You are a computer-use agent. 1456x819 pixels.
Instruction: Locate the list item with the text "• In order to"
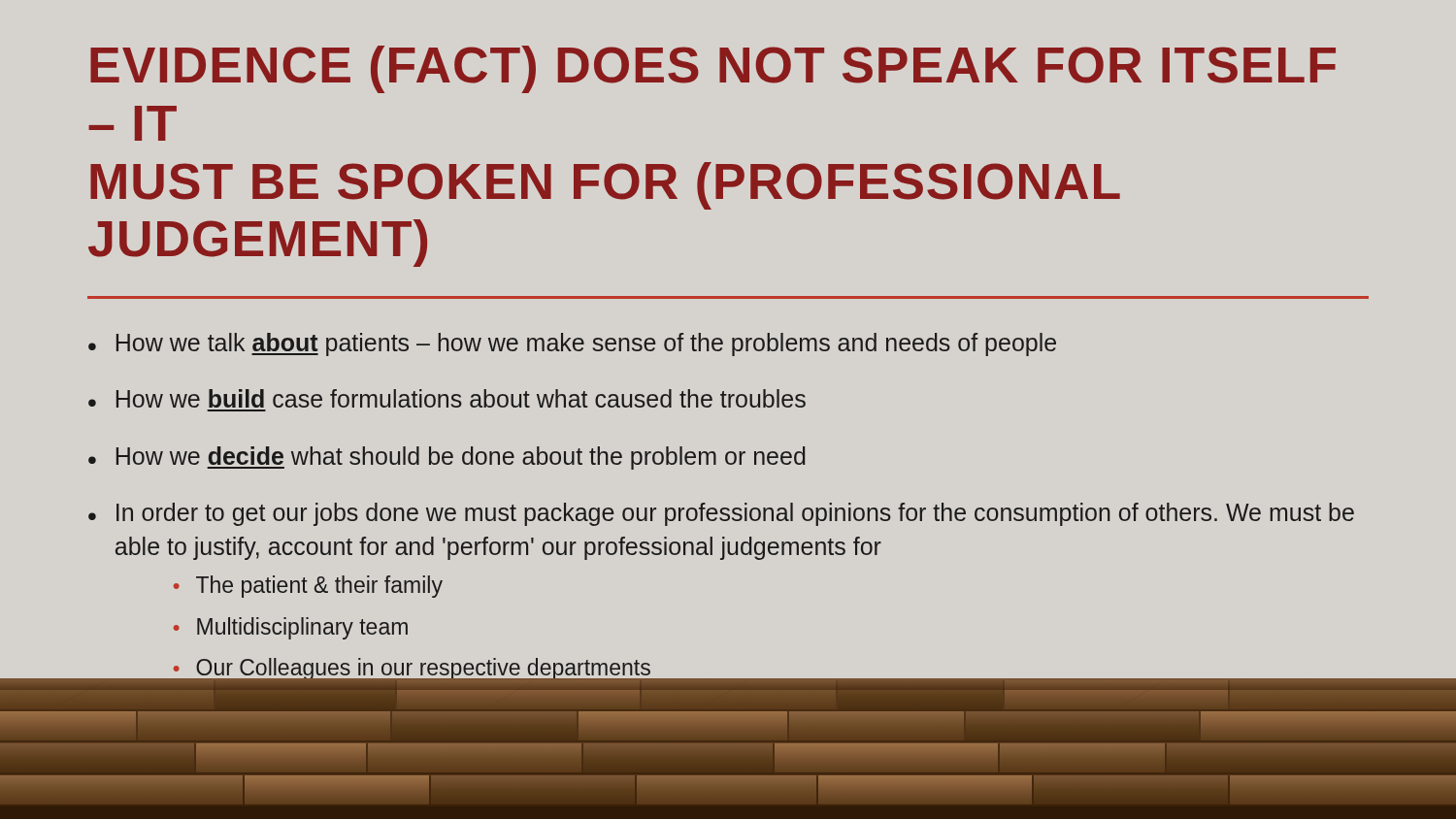click(721, 514)
